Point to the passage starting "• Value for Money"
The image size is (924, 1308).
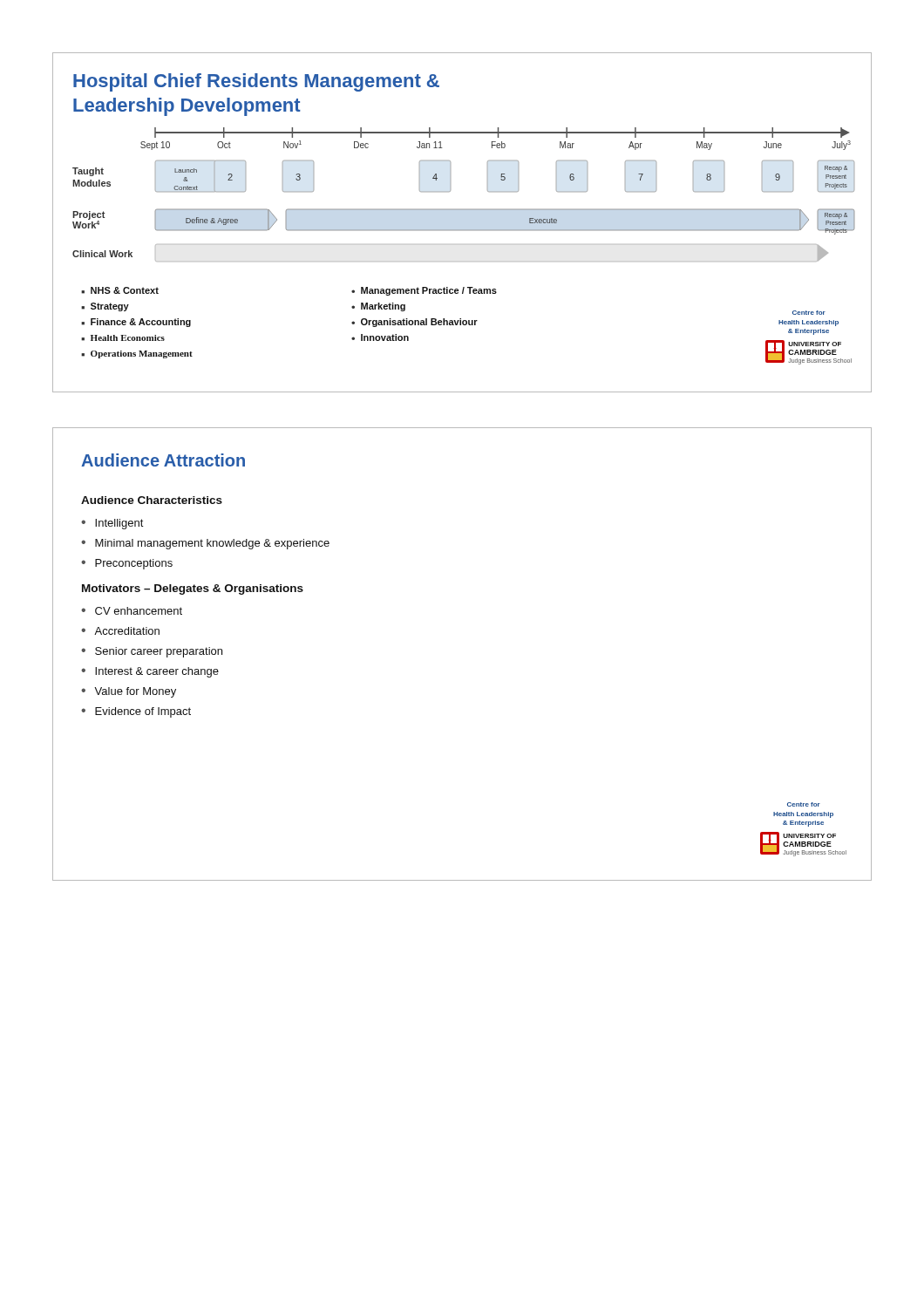pos(129,691)
